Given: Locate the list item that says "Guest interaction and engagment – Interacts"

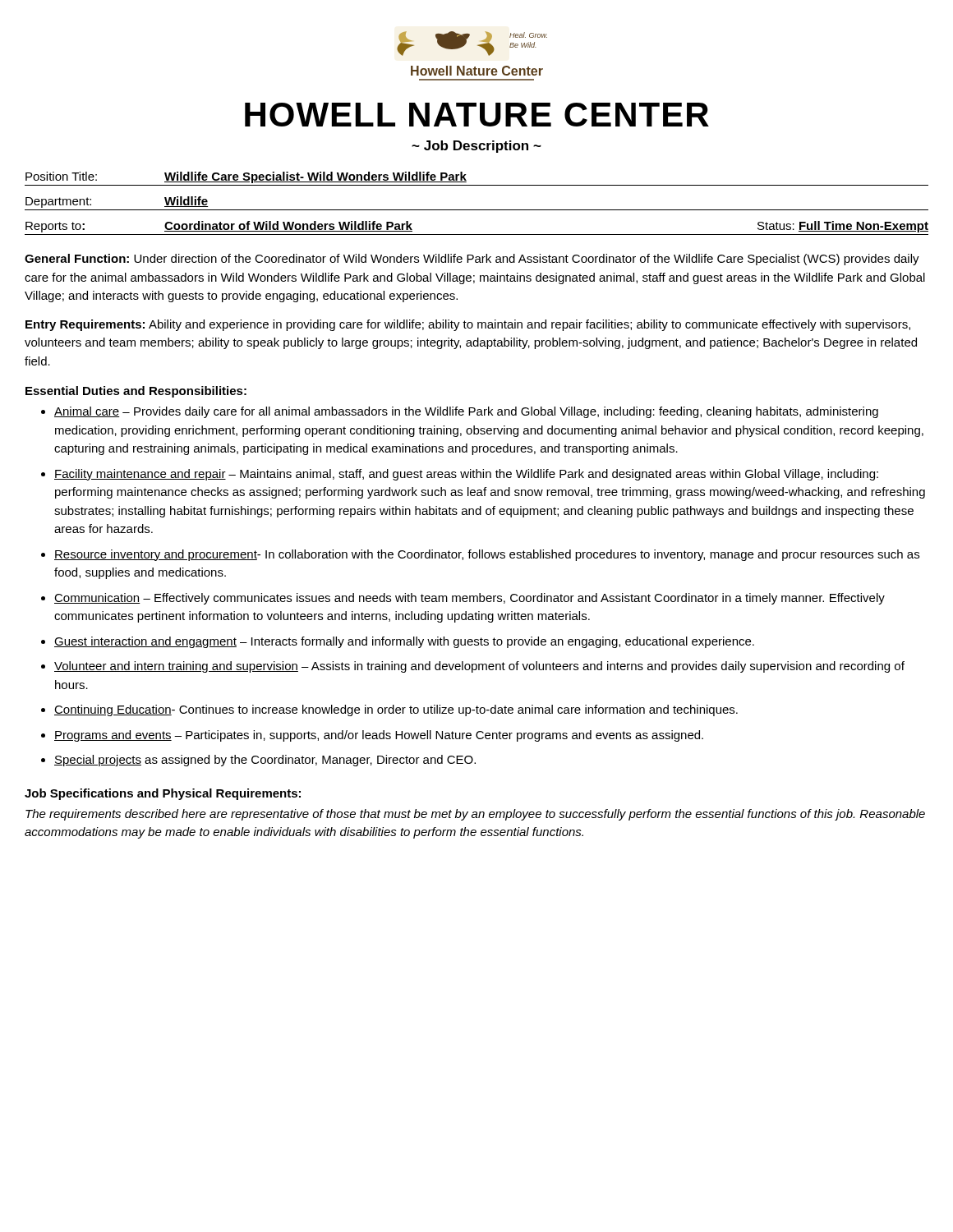Looking at the screenshot, I should [405, 641].
